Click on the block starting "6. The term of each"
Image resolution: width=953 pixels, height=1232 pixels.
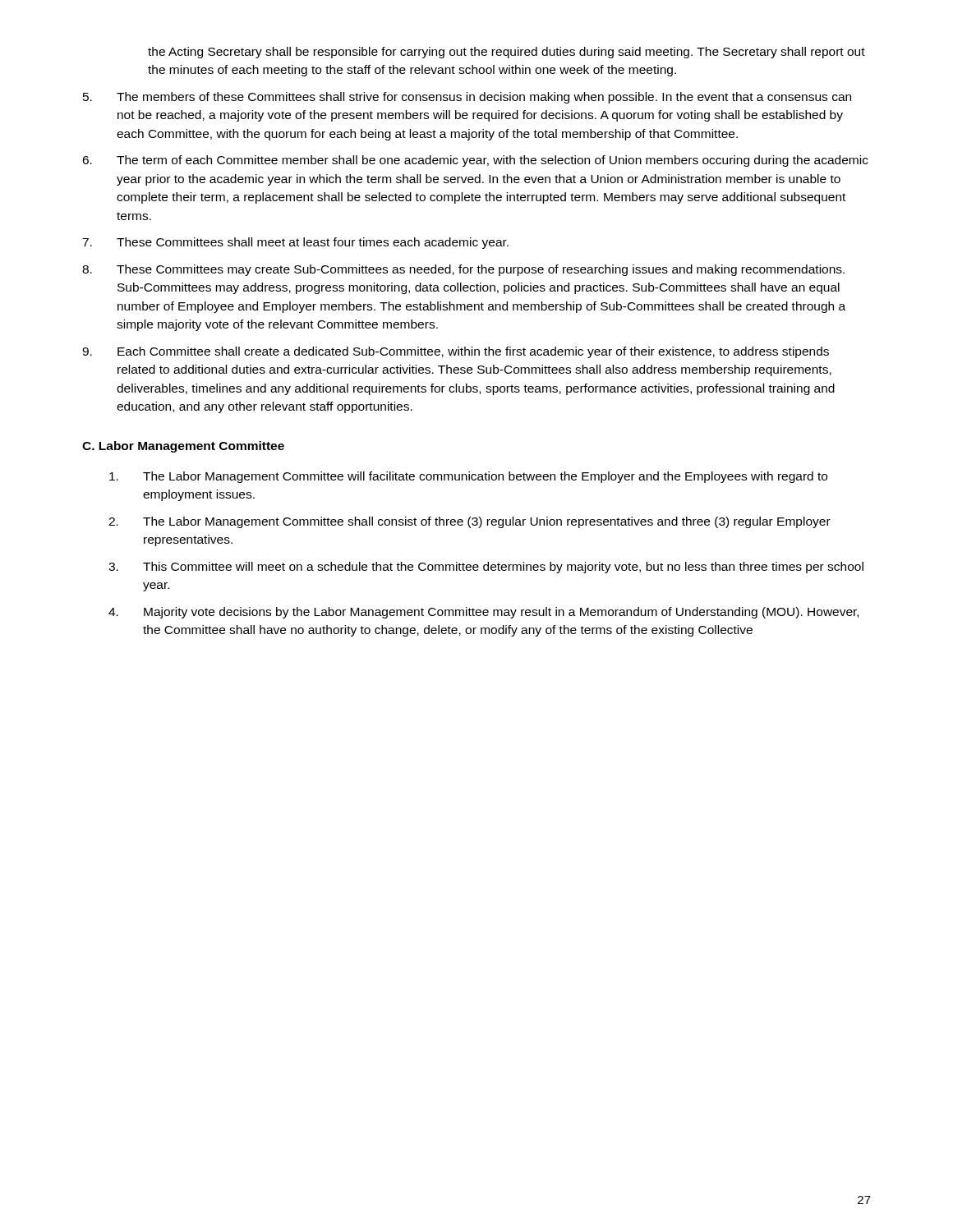(x=476, y=188)
